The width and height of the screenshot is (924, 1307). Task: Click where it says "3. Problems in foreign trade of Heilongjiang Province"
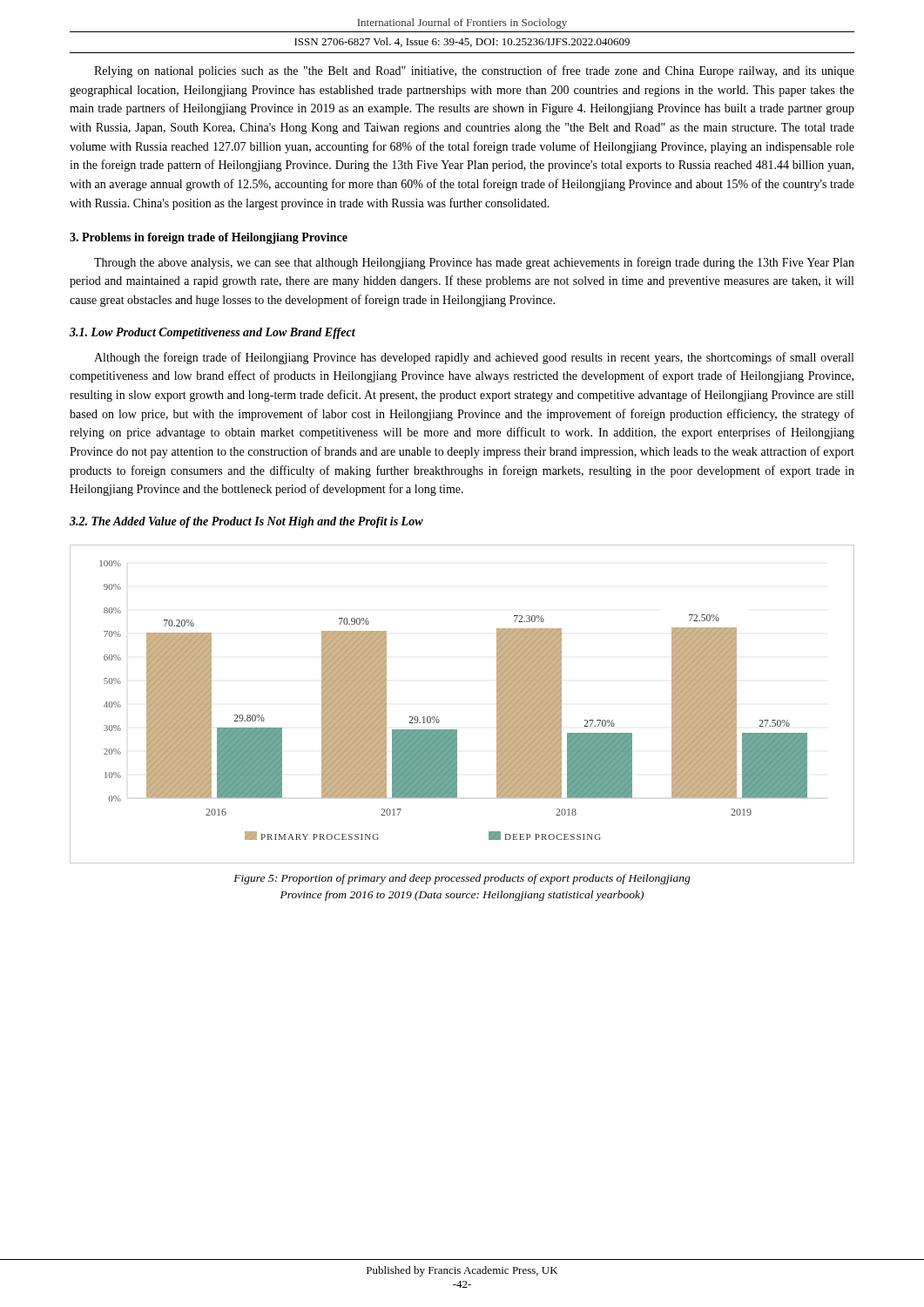209,237
